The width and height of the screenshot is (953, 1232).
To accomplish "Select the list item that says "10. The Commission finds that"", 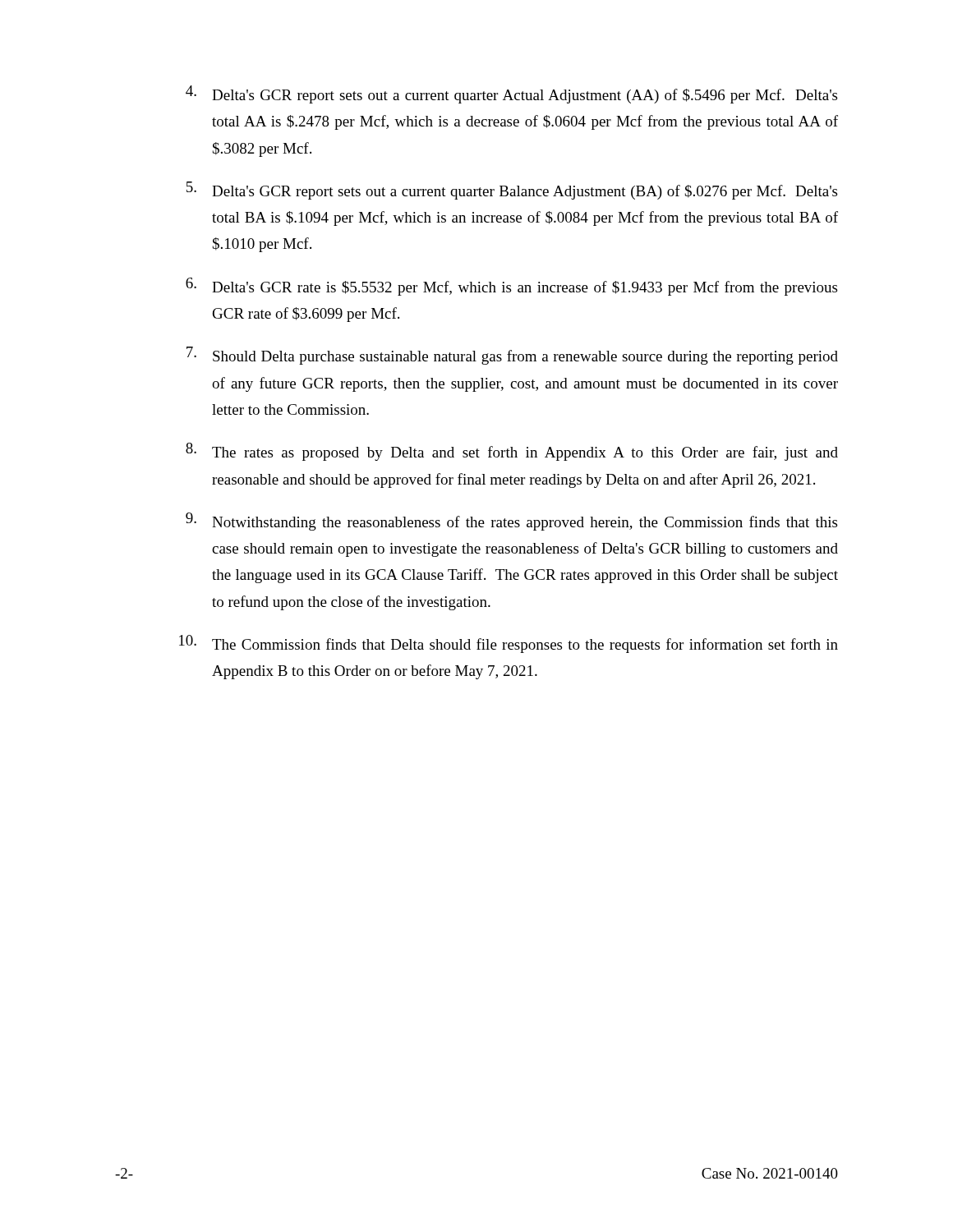I will click(476, 658).
